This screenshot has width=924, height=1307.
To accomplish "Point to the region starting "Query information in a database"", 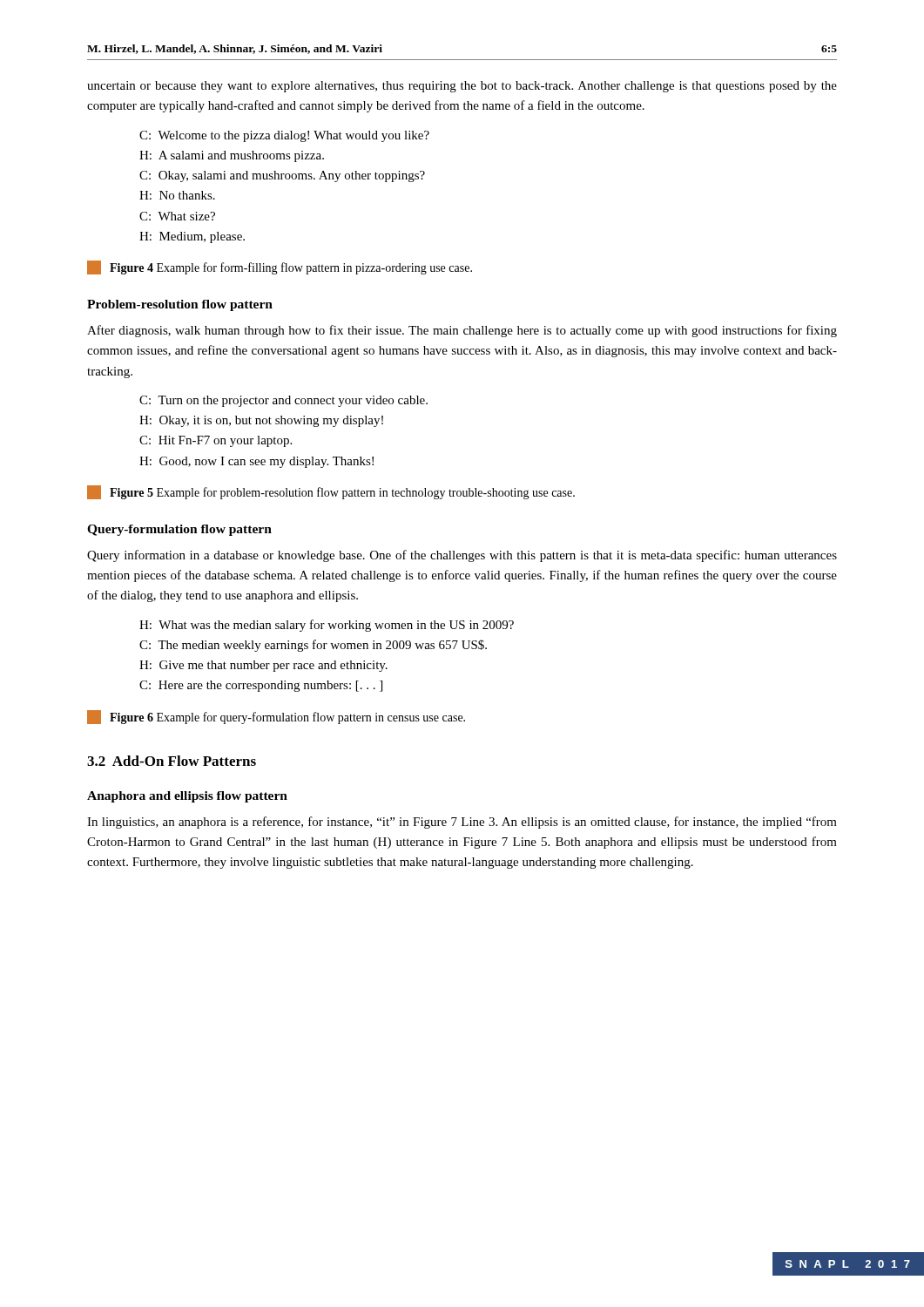I will point(462,575).
